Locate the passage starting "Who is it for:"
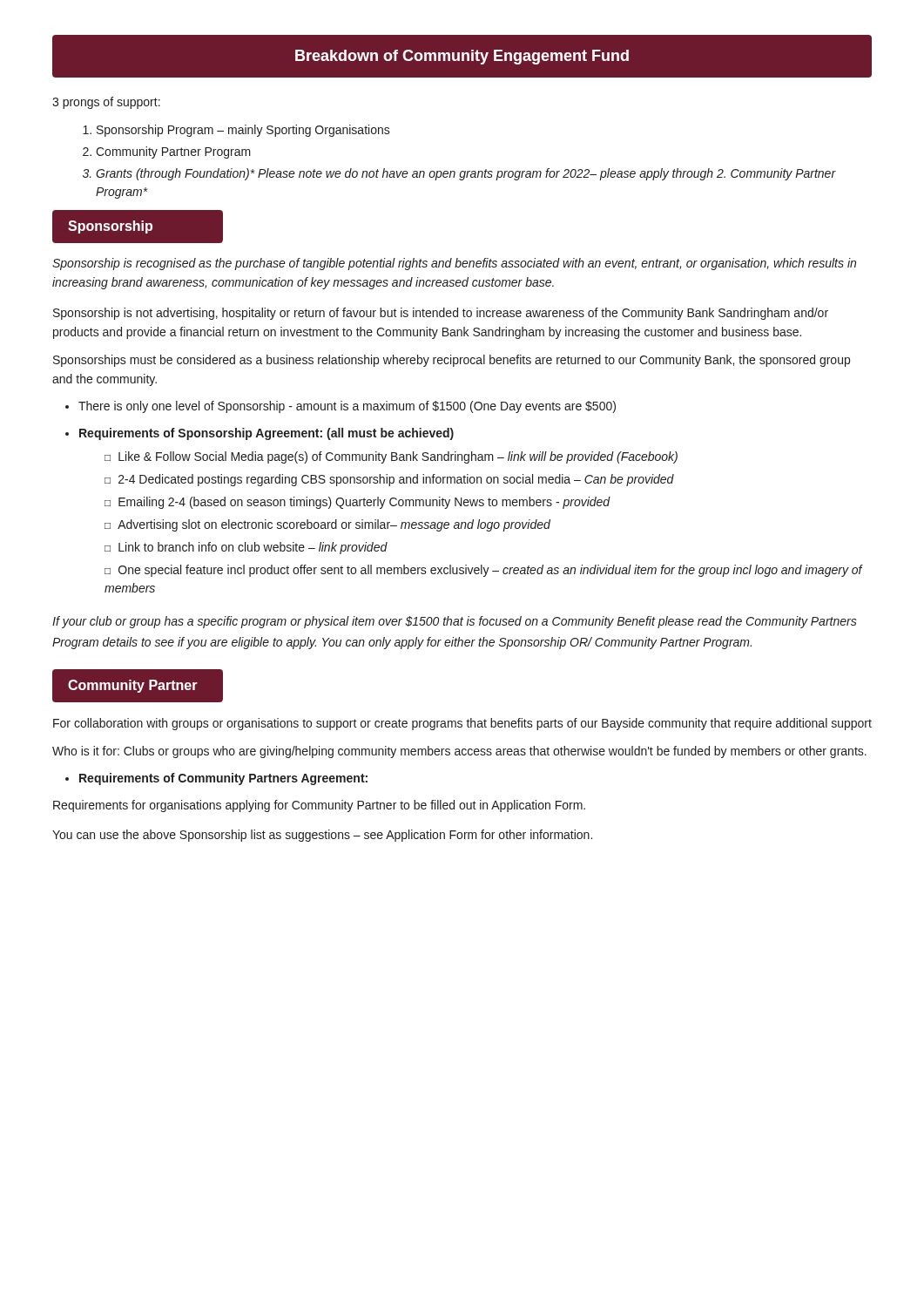Viewport: 924px width, 1307px height. (x=460, y=751)
